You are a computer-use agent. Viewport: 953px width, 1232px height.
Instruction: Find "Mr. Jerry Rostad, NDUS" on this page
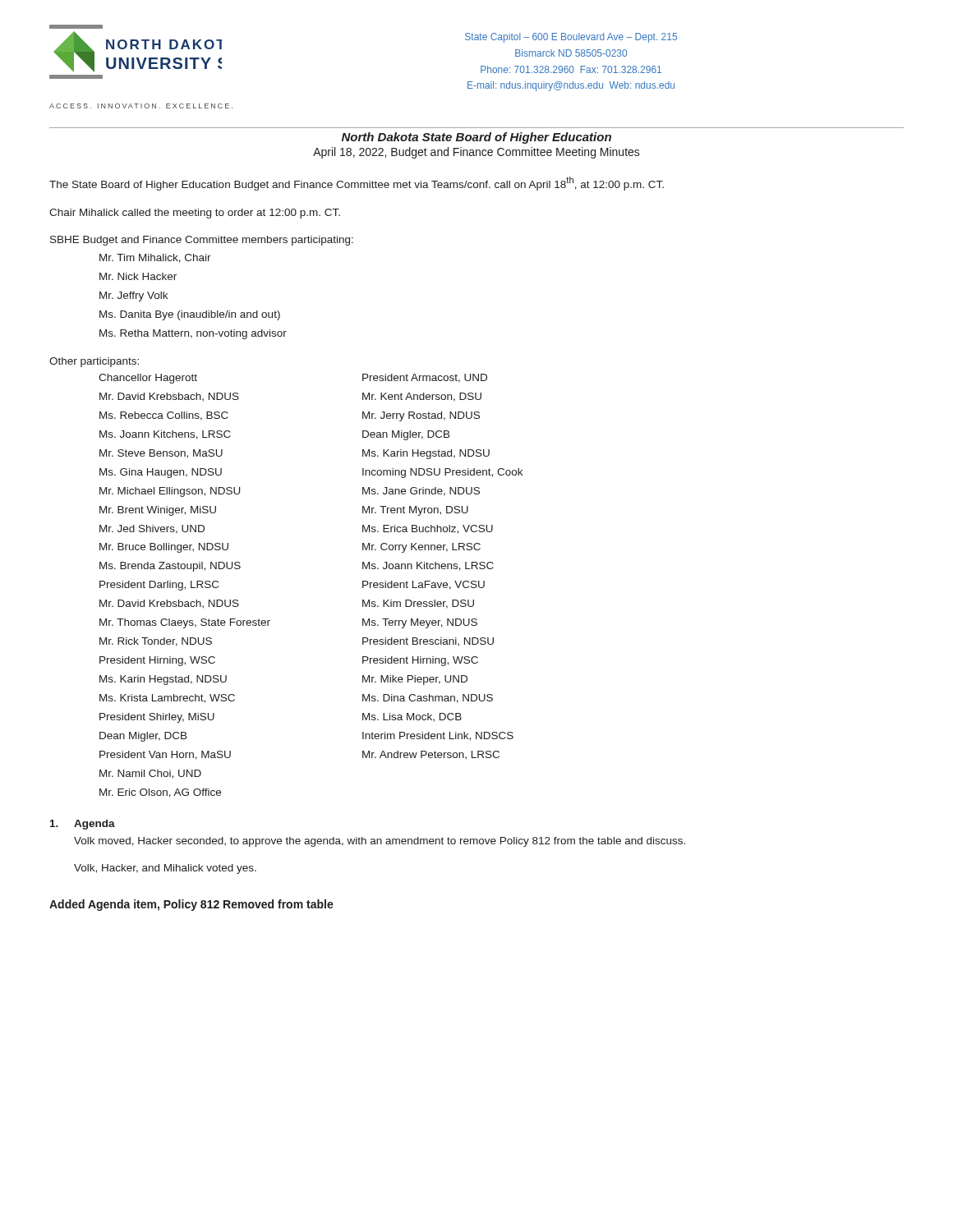[421, 415]
